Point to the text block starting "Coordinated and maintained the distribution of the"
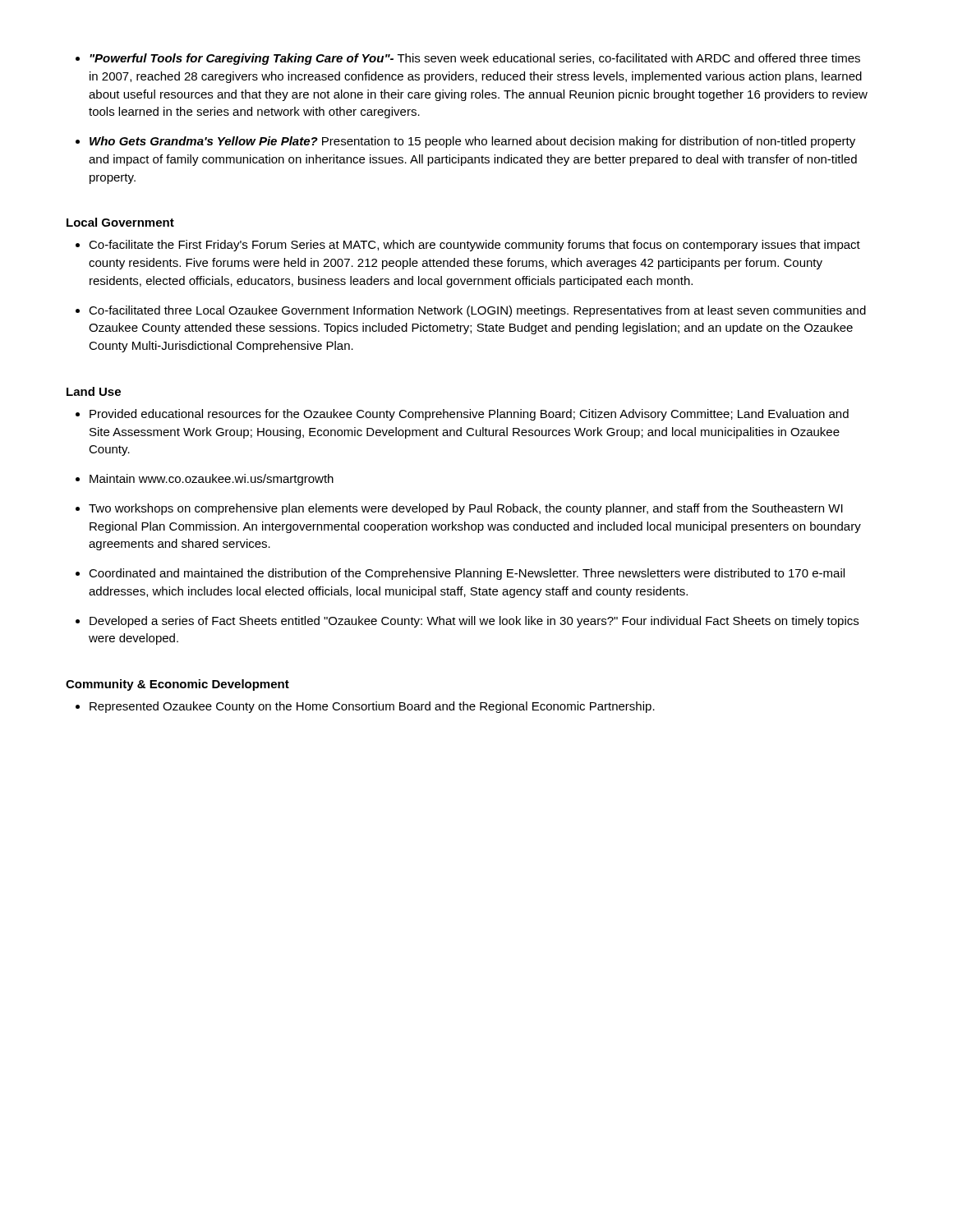This screenshot has height=1232, width=953. 480,582
